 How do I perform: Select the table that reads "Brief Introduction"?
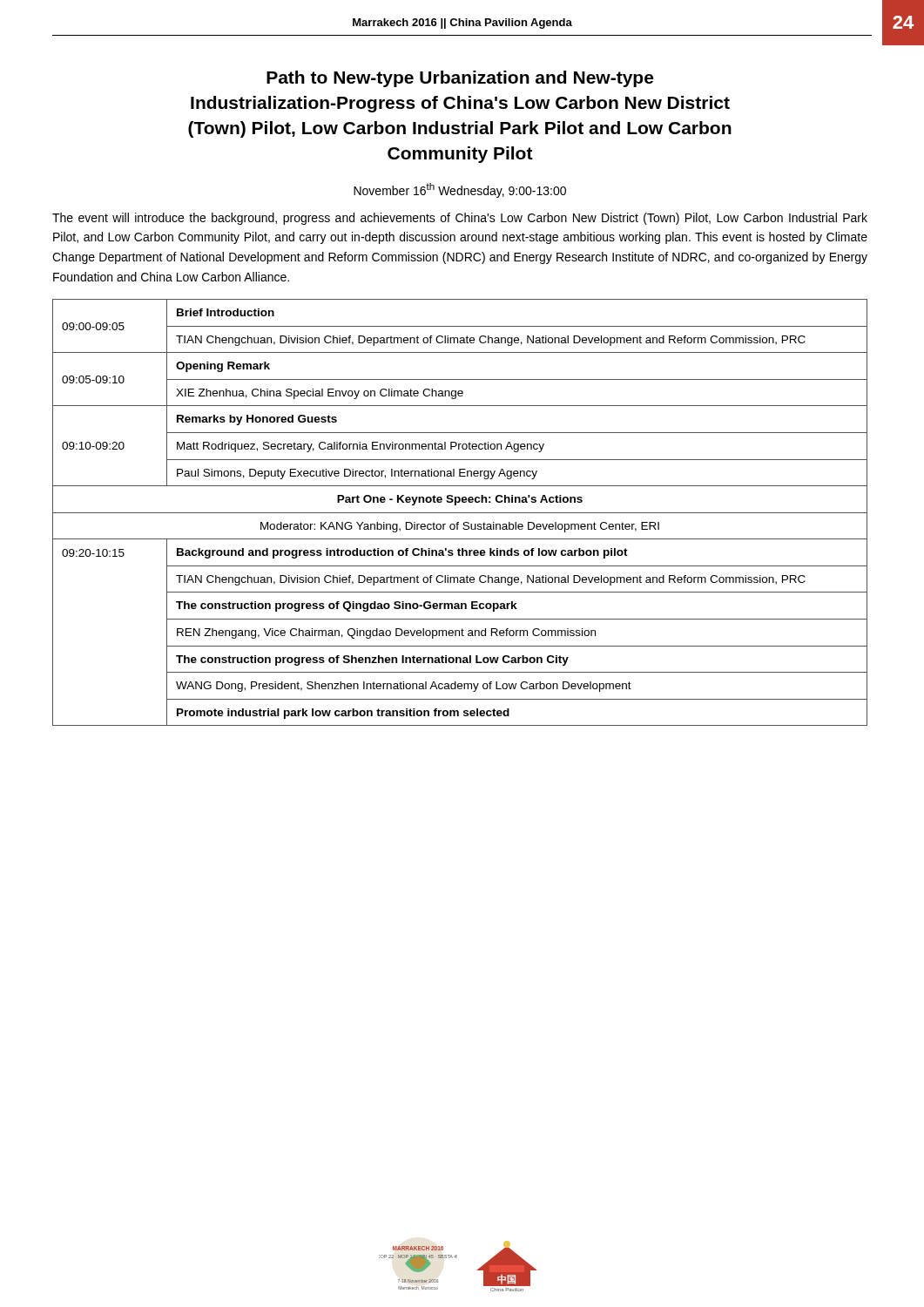coord(460,513)
